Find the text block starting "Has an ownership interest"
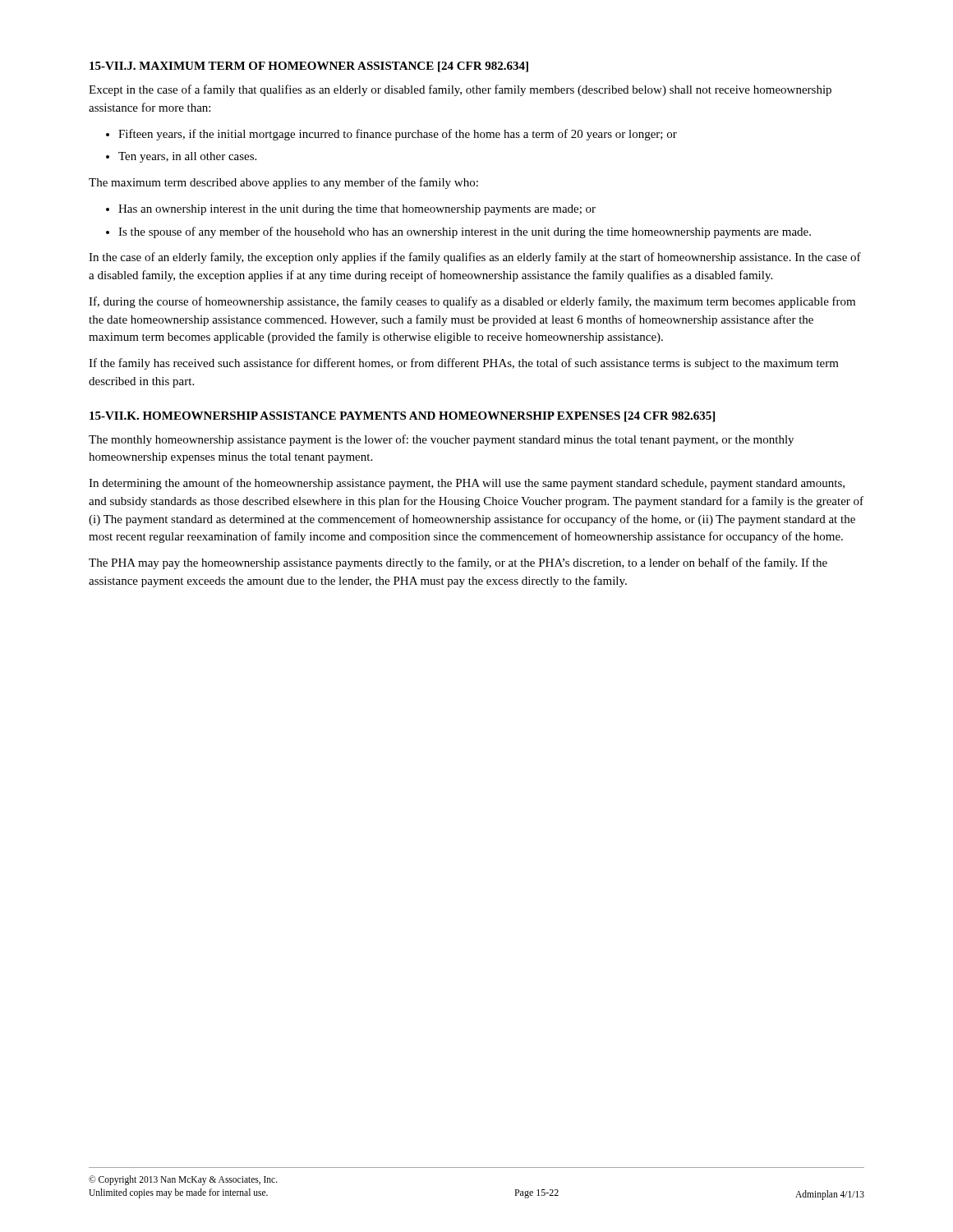 click(x=357, y=208)
